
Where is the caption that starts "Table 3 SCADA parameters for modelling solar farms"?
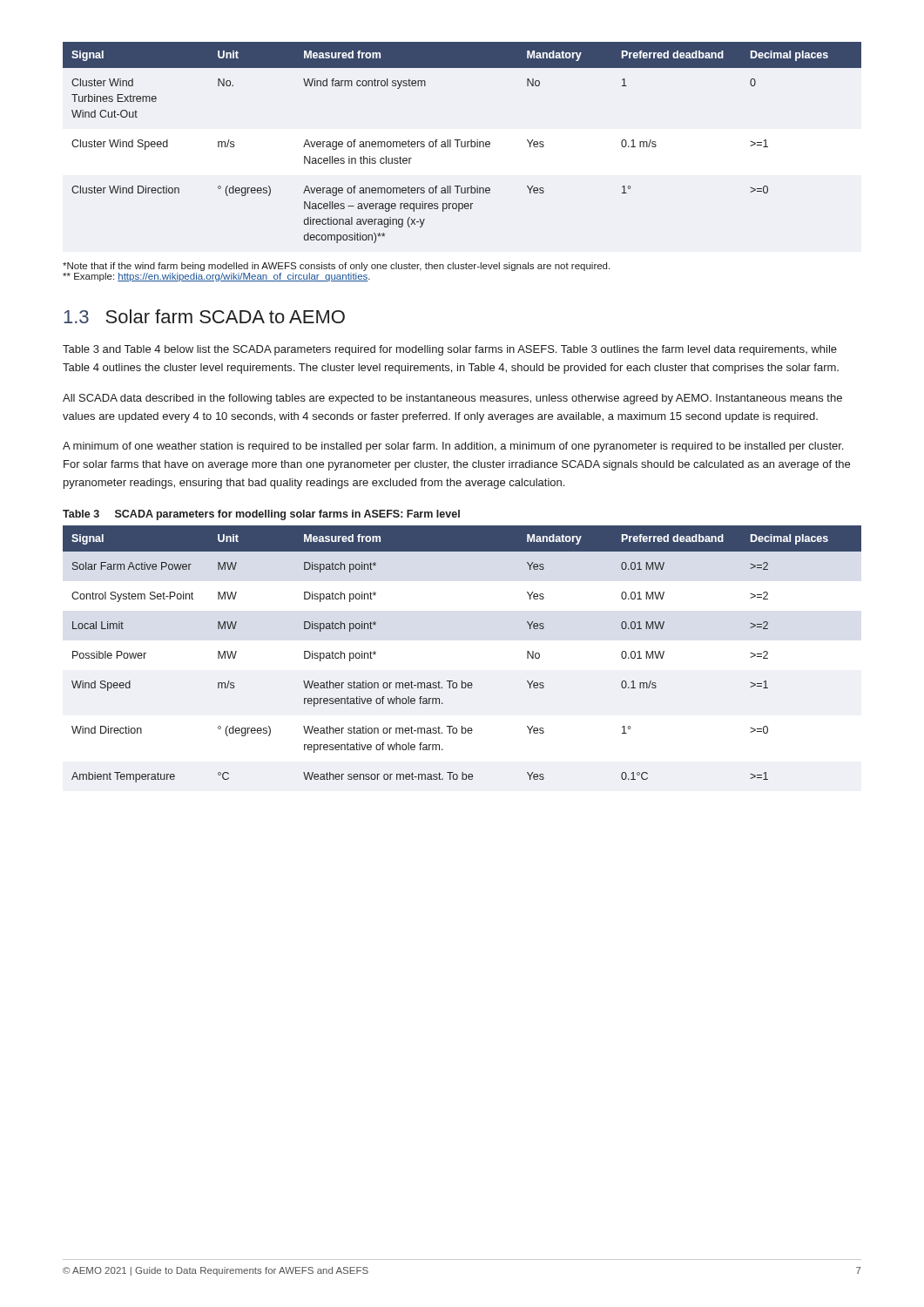[x=262, y=514]
